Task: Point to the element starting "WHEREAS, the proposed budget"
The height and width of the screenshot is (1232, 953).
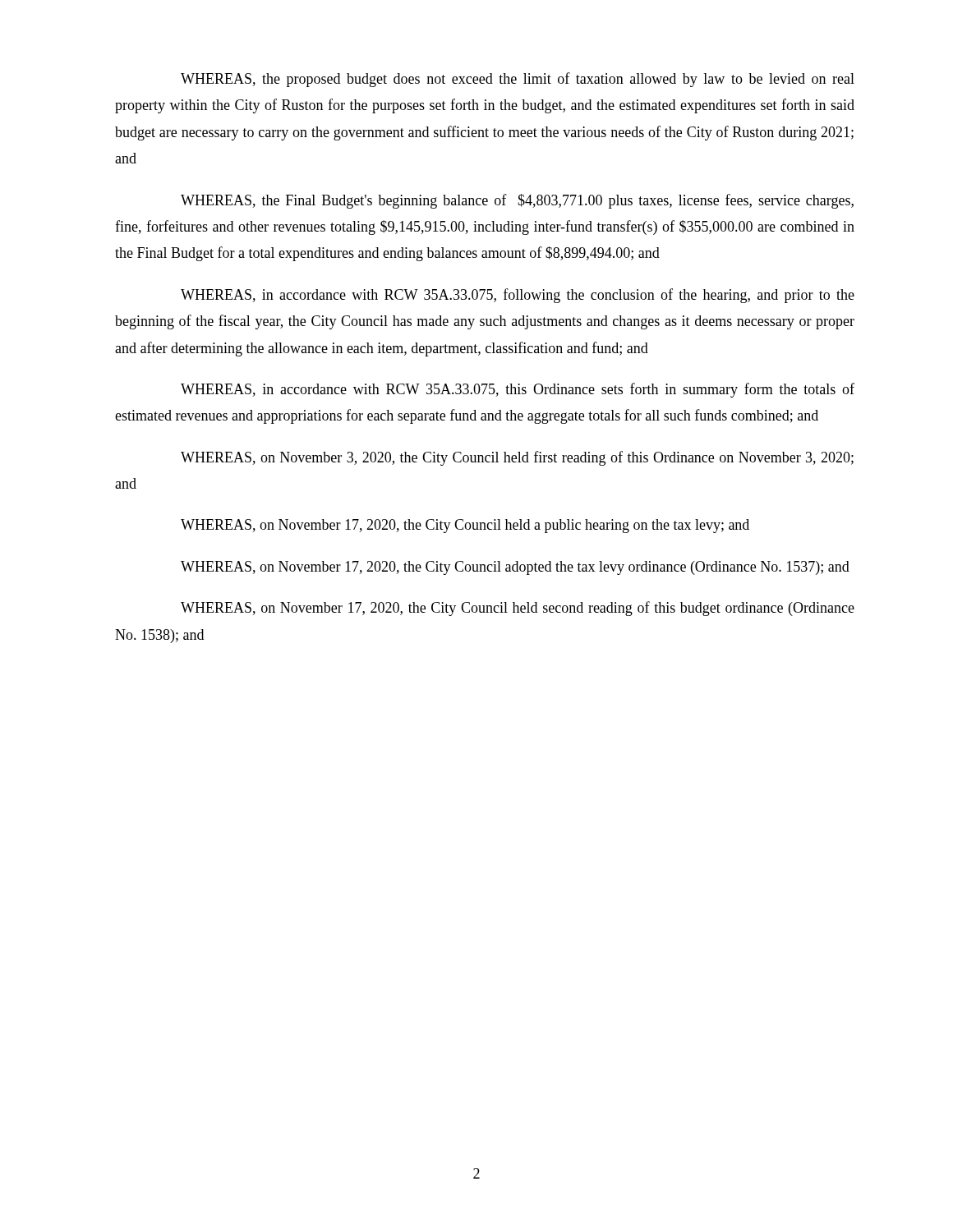Action: 485,119
